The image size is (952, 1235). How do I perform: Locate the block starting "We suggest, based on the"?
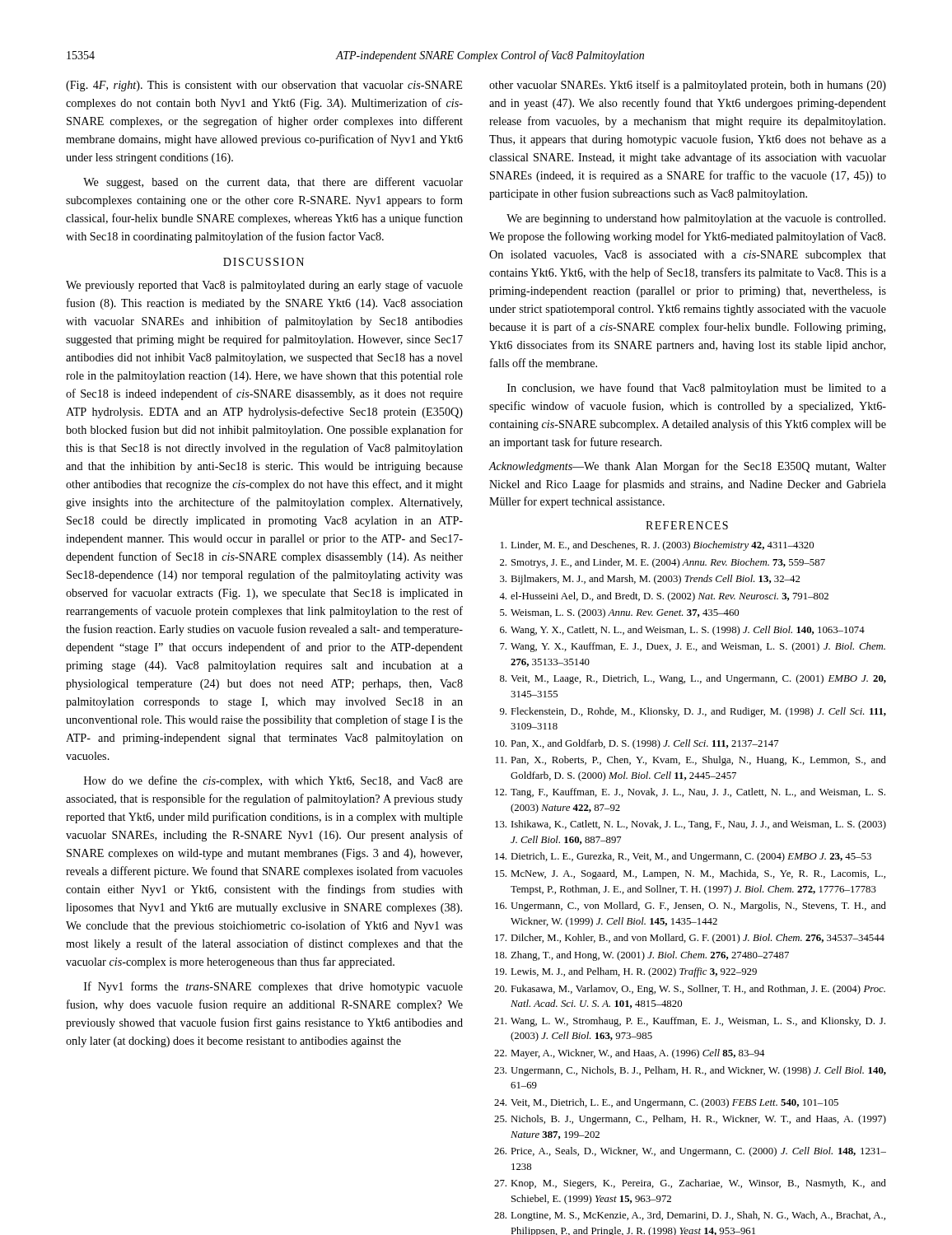point(264,209)
